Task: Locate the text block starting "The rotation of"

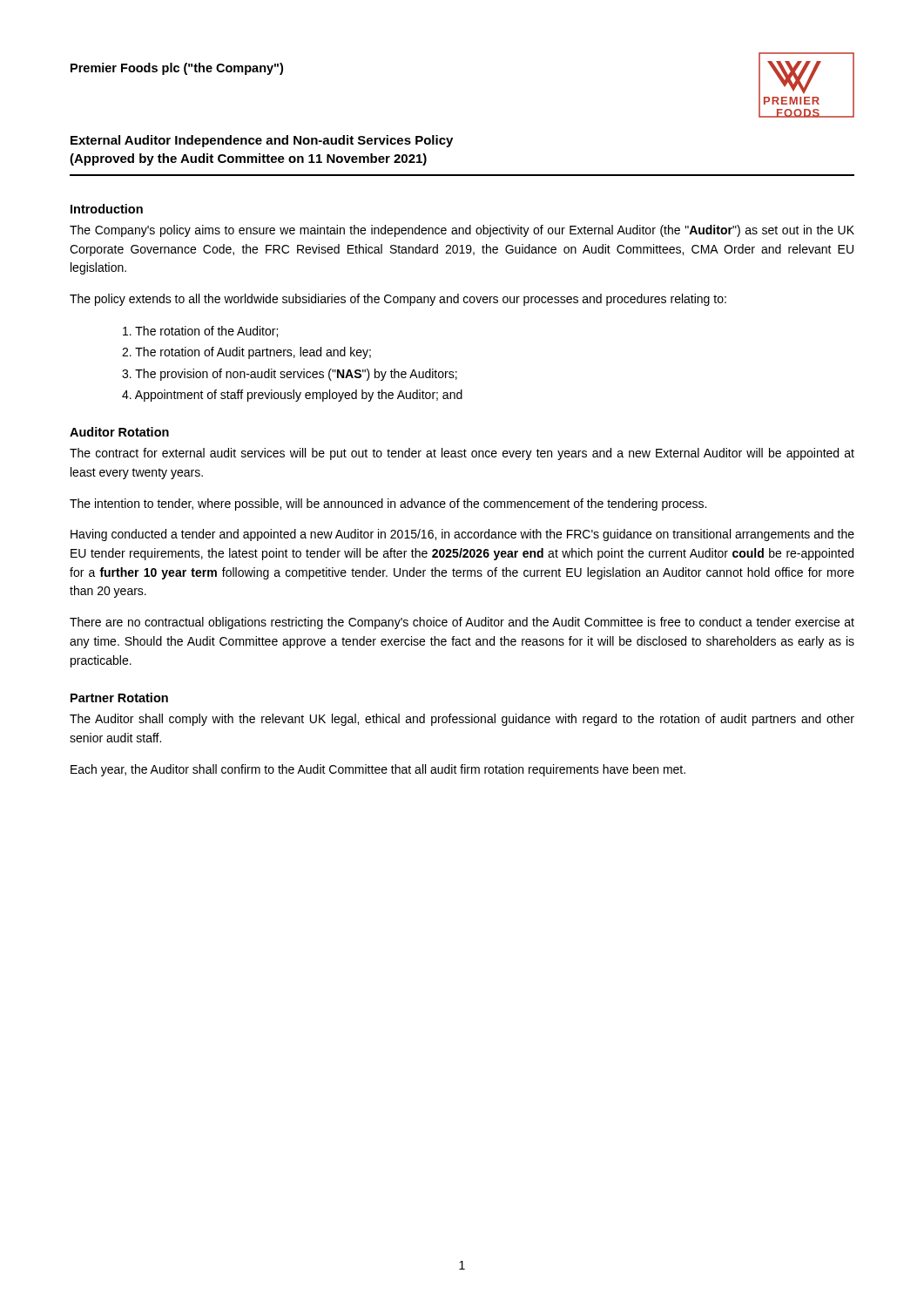Action: coord(200,331)
